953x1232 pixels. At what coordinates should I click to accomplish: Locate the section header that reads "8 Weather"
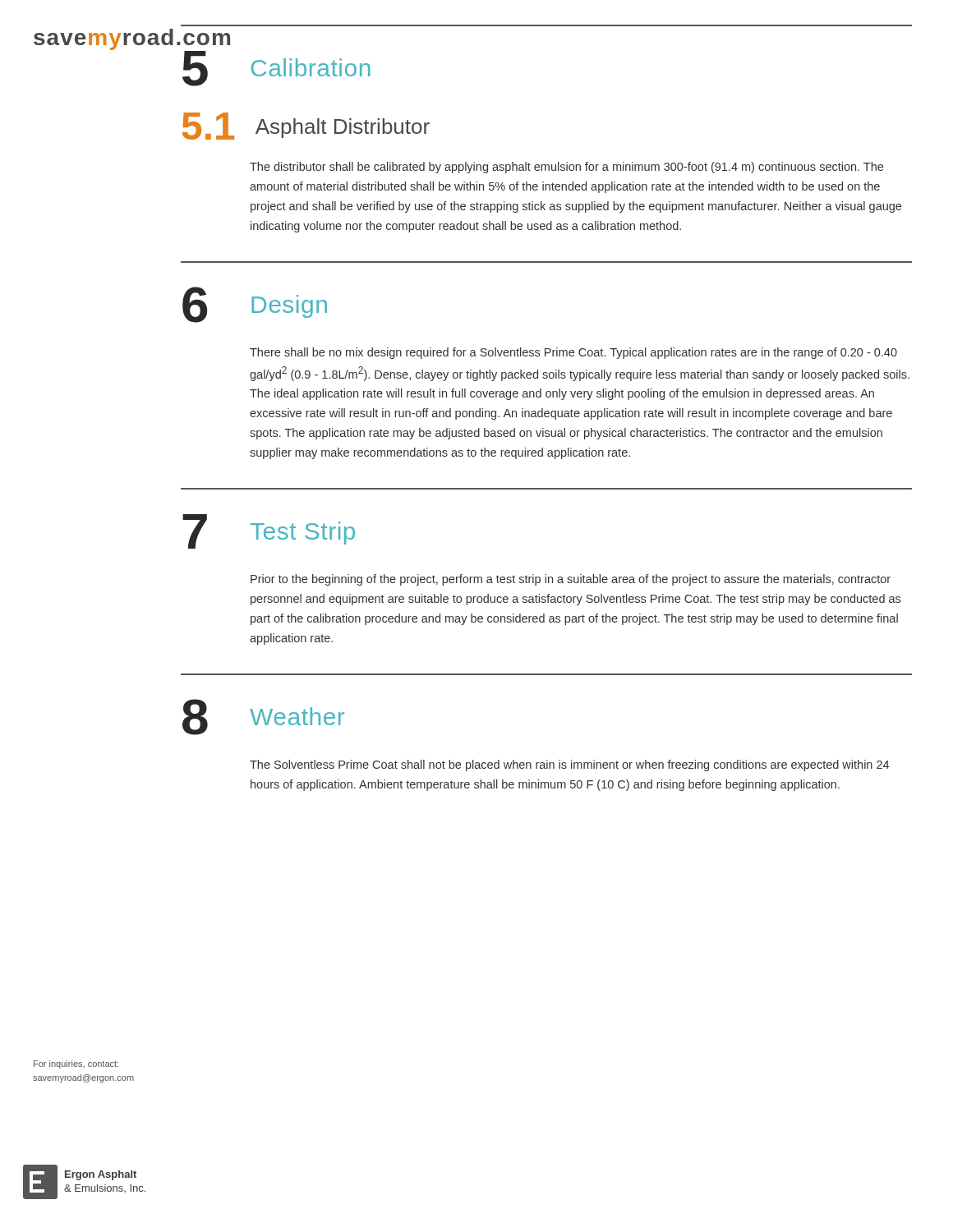pos(263,717)
